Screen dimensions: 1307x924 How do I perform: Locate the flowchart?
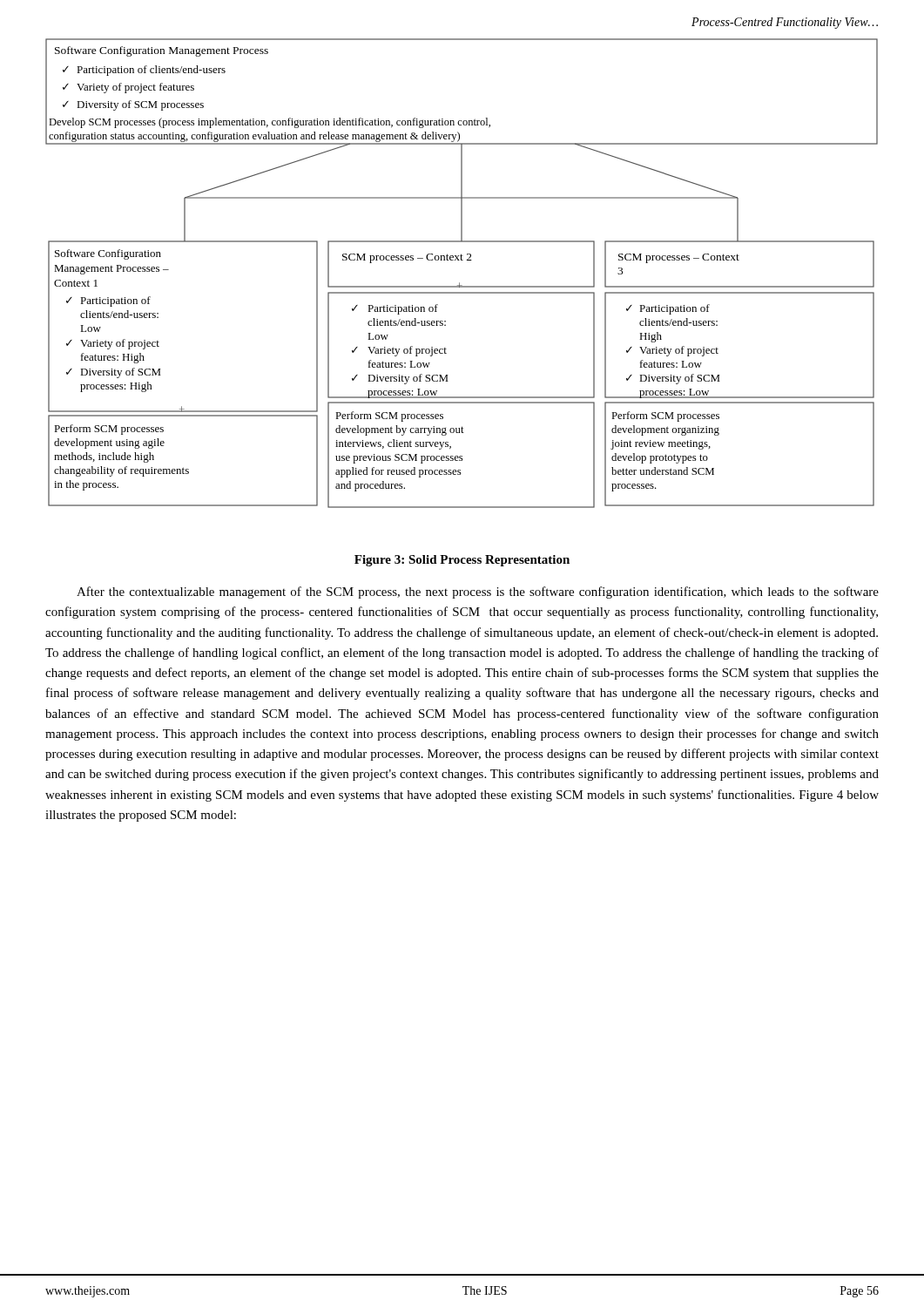[x=462, y=291]
